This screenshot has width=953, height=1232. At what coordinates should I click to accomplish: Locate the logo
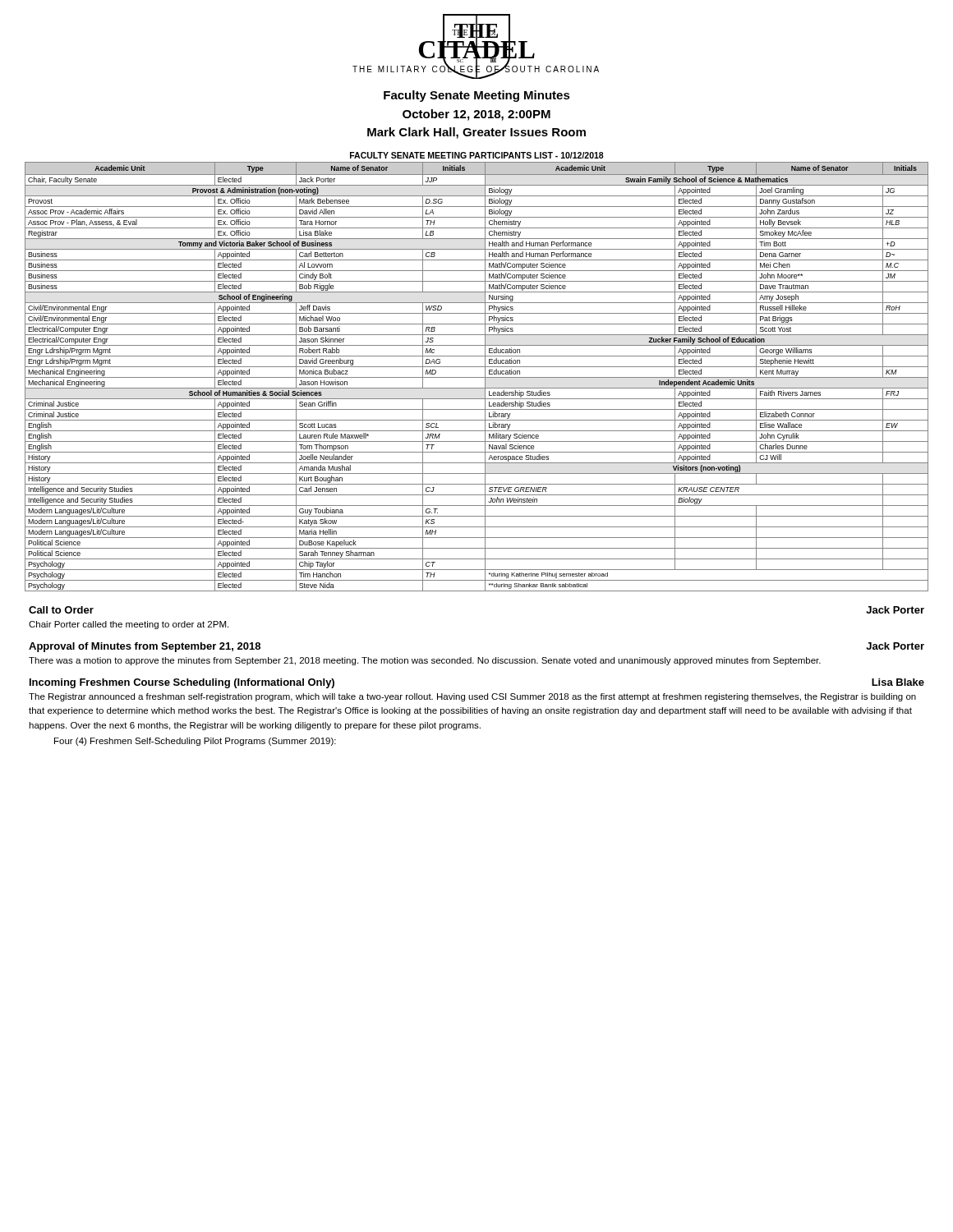(476, 41)
